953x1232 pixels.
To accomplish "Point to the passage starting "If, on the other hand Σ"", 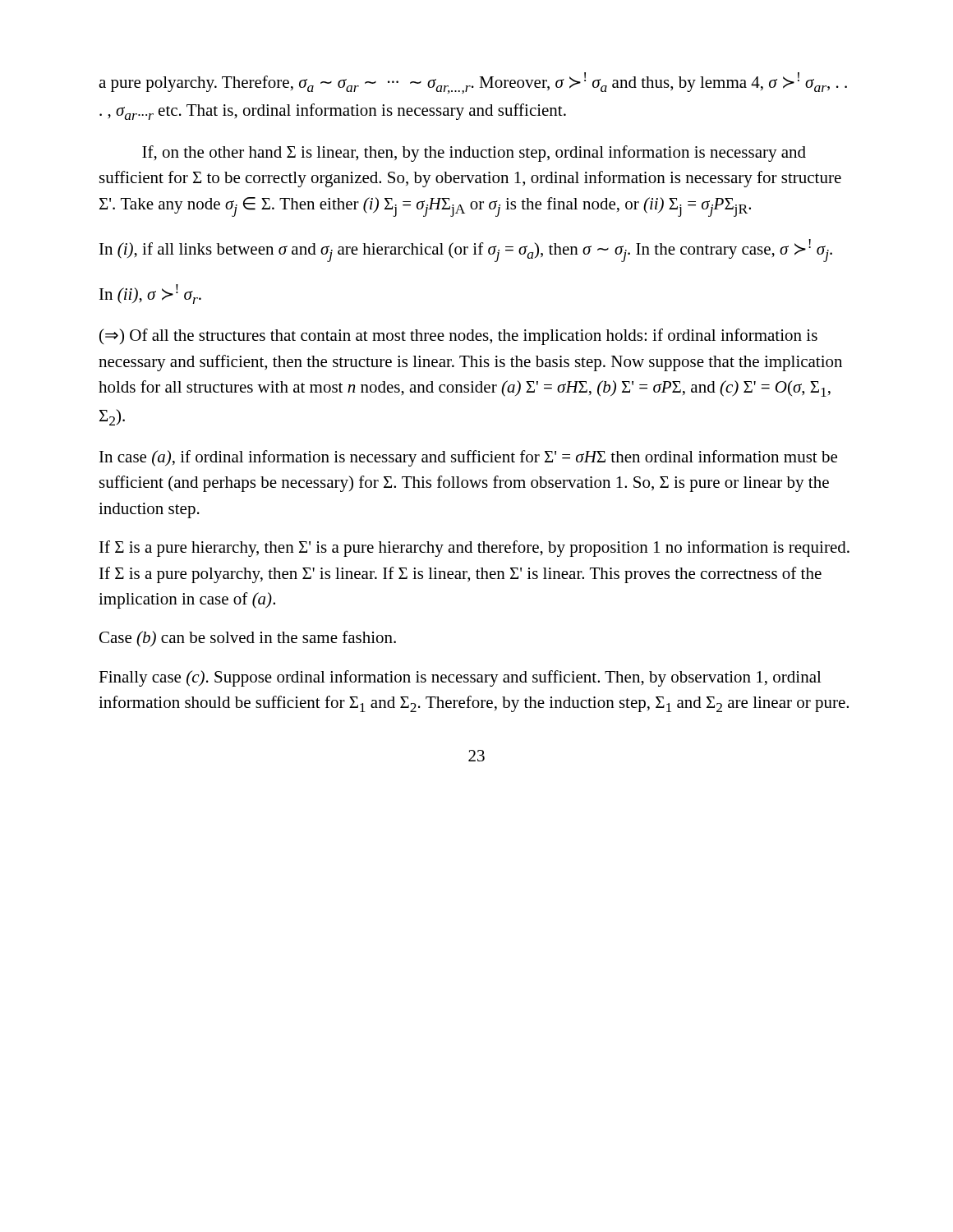I will coord(470,179).
